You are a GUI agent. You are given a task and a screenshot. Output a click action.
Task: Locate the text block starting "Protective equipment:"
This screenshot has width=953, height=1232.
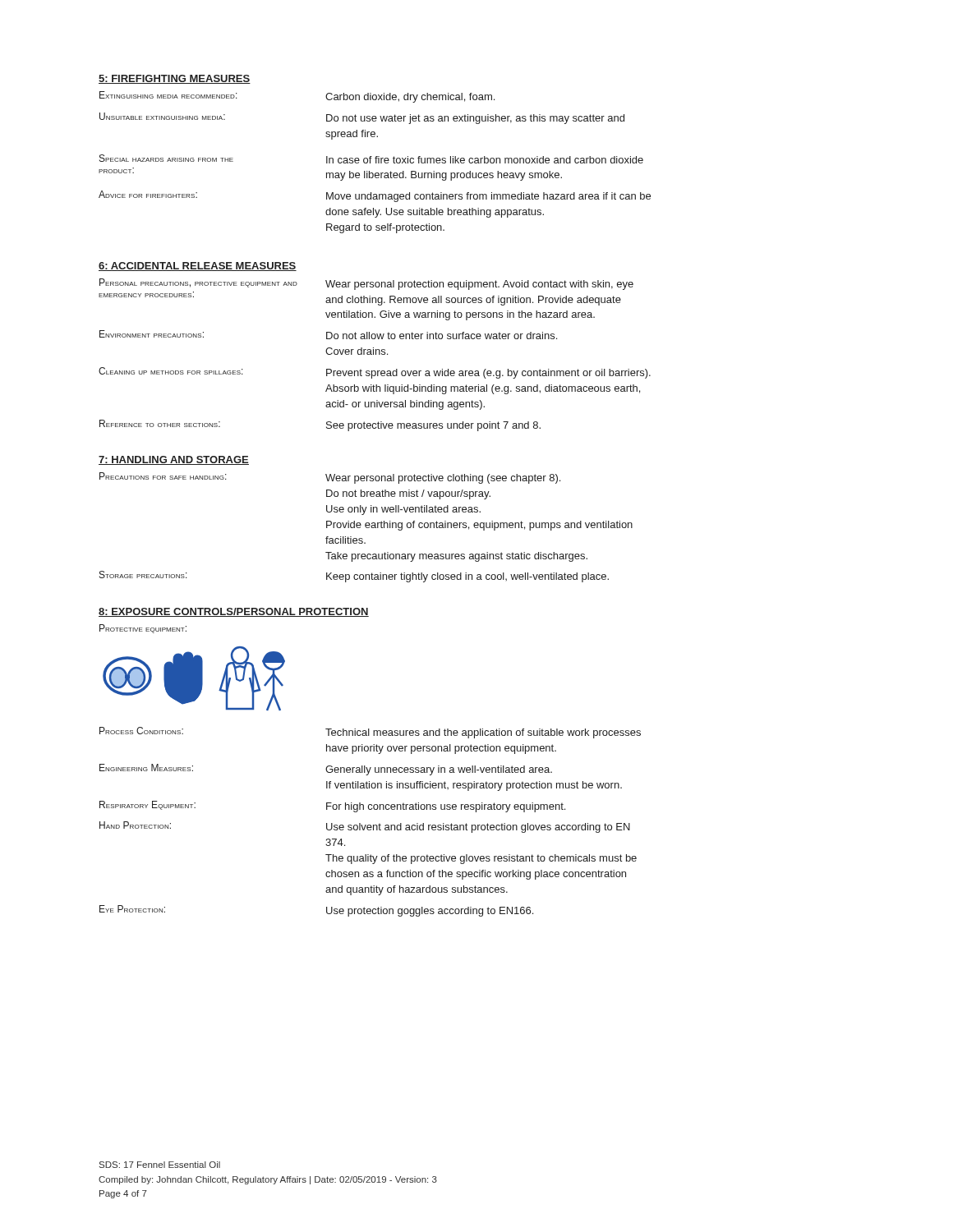143,629
